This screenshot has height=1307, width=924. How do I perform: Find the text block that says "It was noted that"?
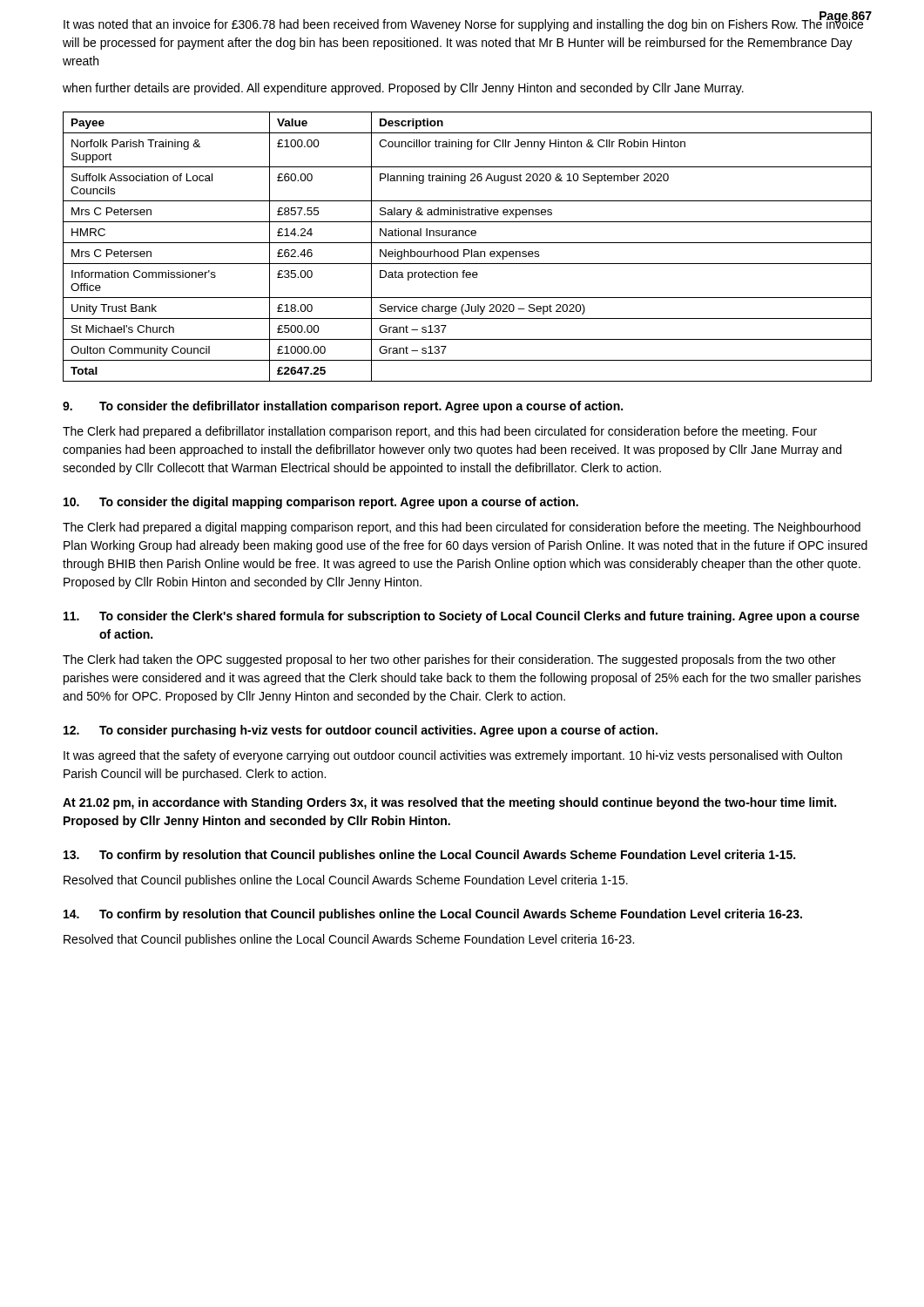tap(463, 43)
